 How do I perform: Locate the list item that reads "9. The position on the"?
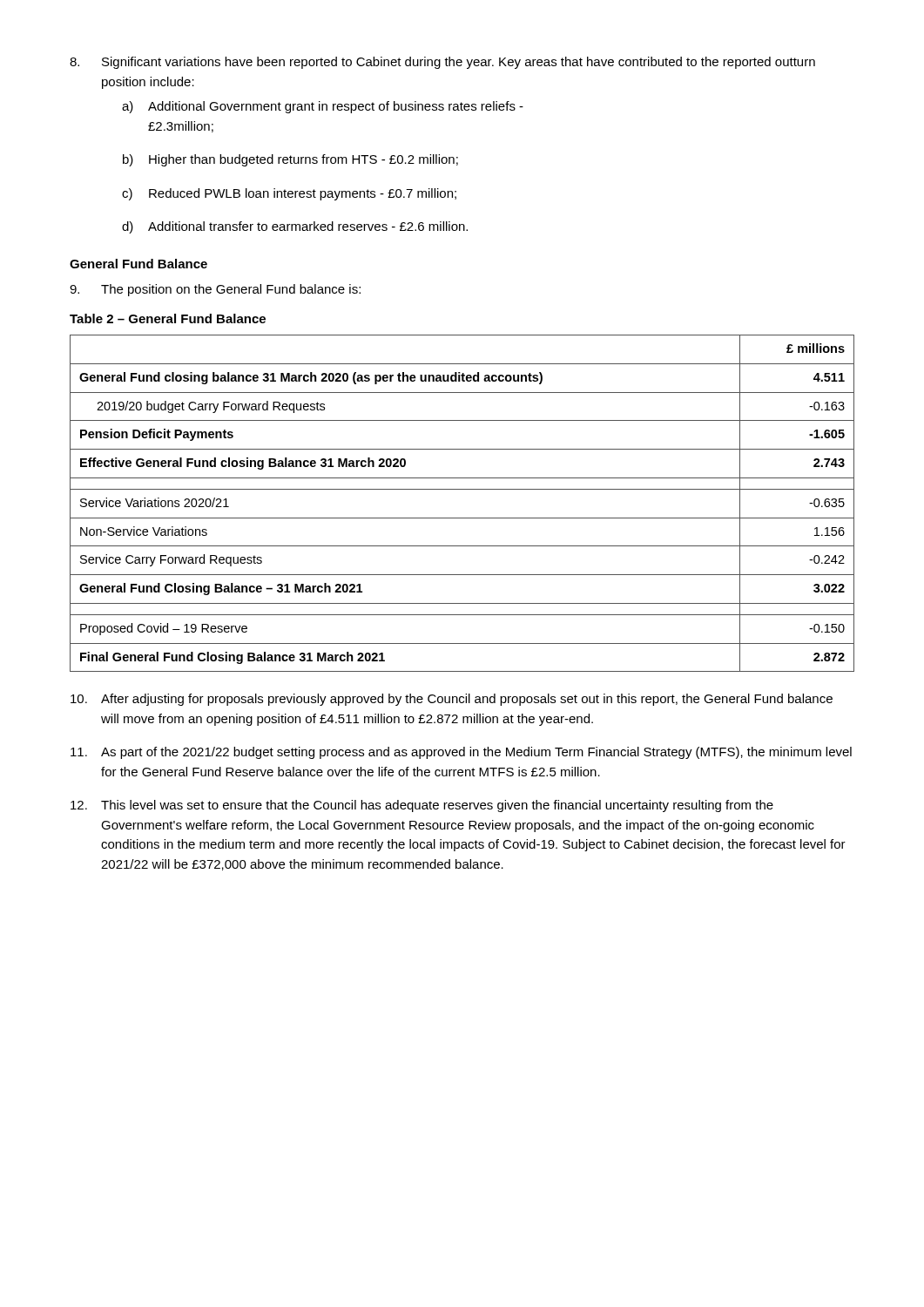[x=216, y=289]
